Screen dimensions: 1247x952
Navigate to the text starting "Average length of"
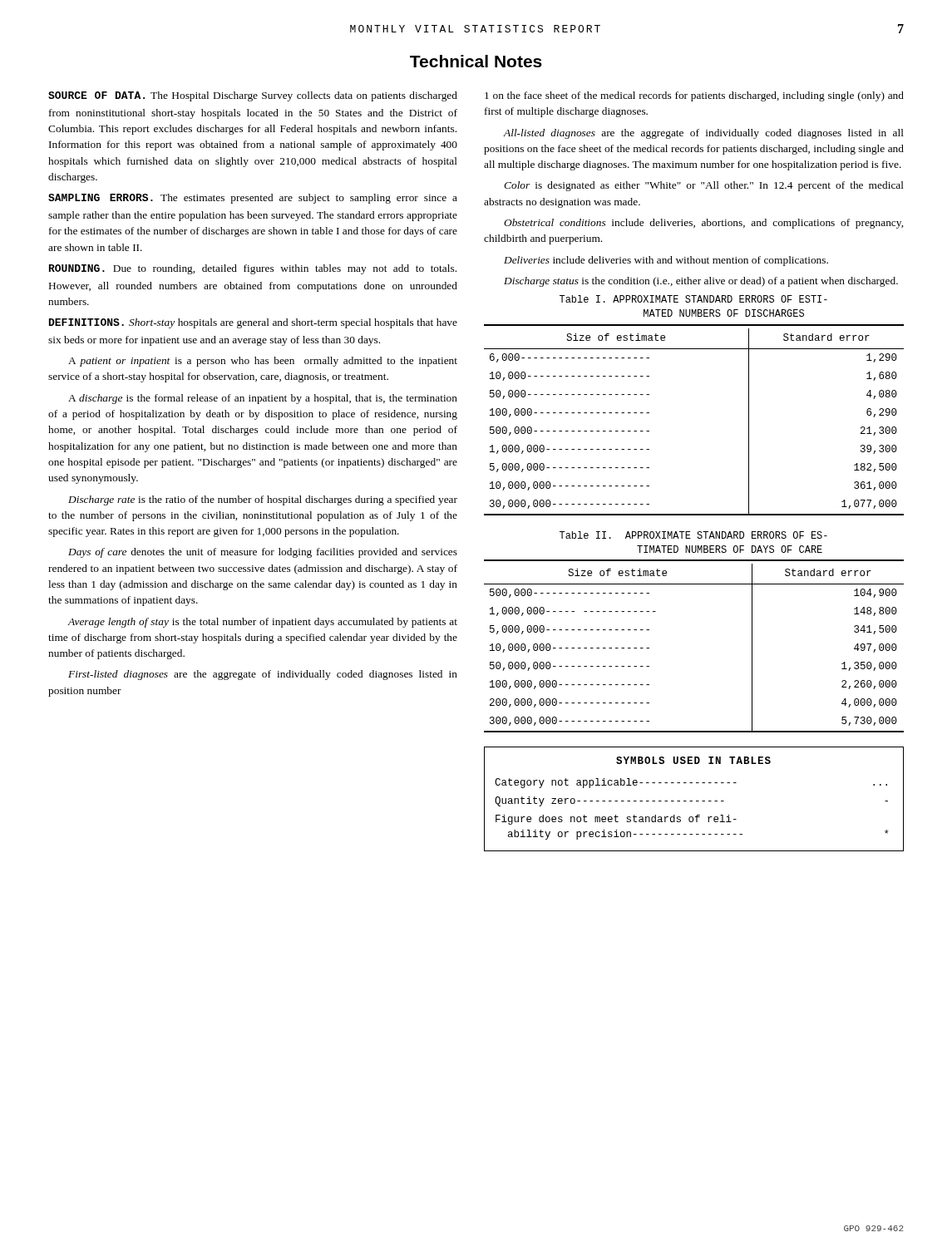coord(253,637)
